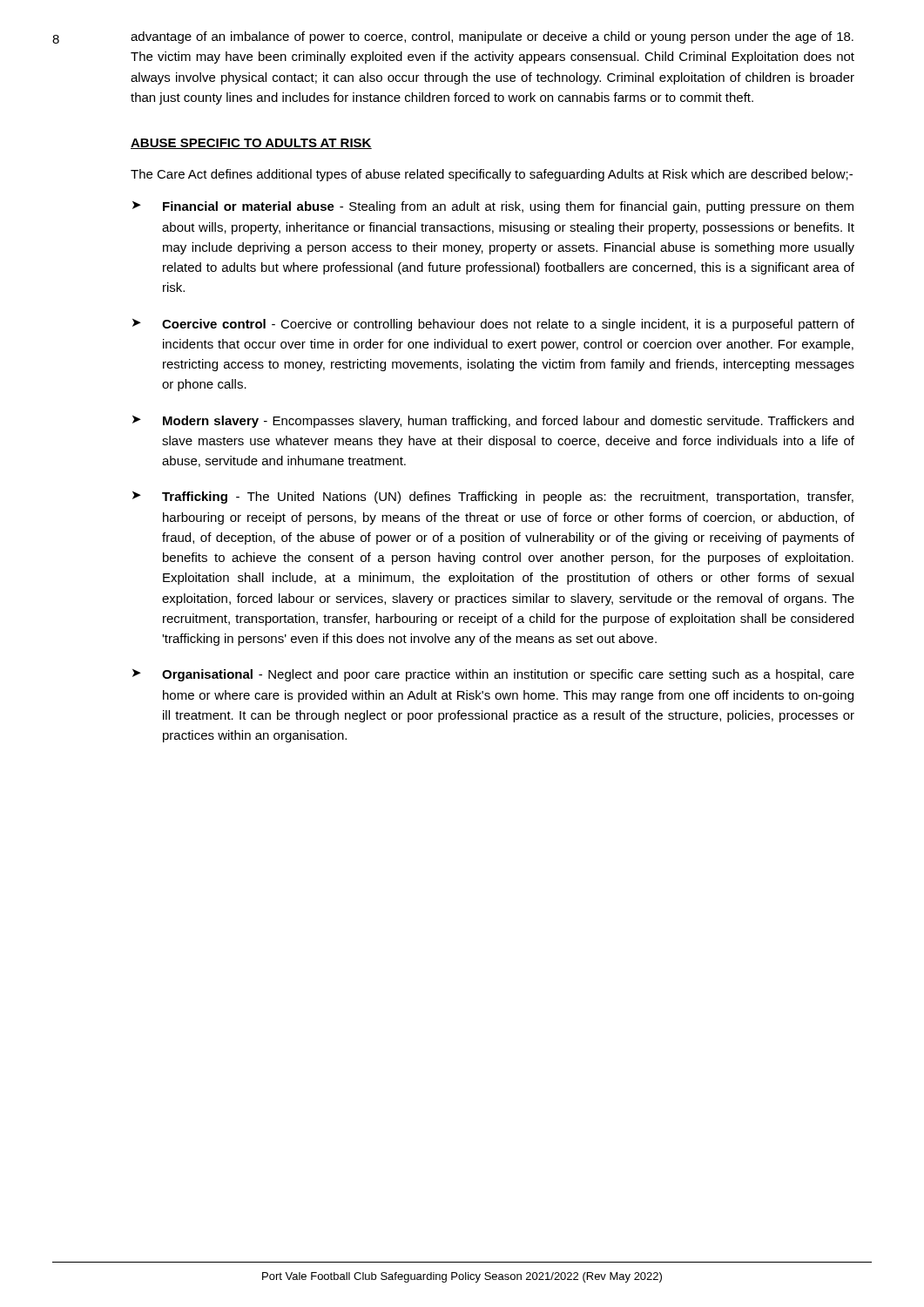Navigate to the element starting "➤ Financial or material abuse - Stealing from"
924x1307 pixels.
point(492,247)
